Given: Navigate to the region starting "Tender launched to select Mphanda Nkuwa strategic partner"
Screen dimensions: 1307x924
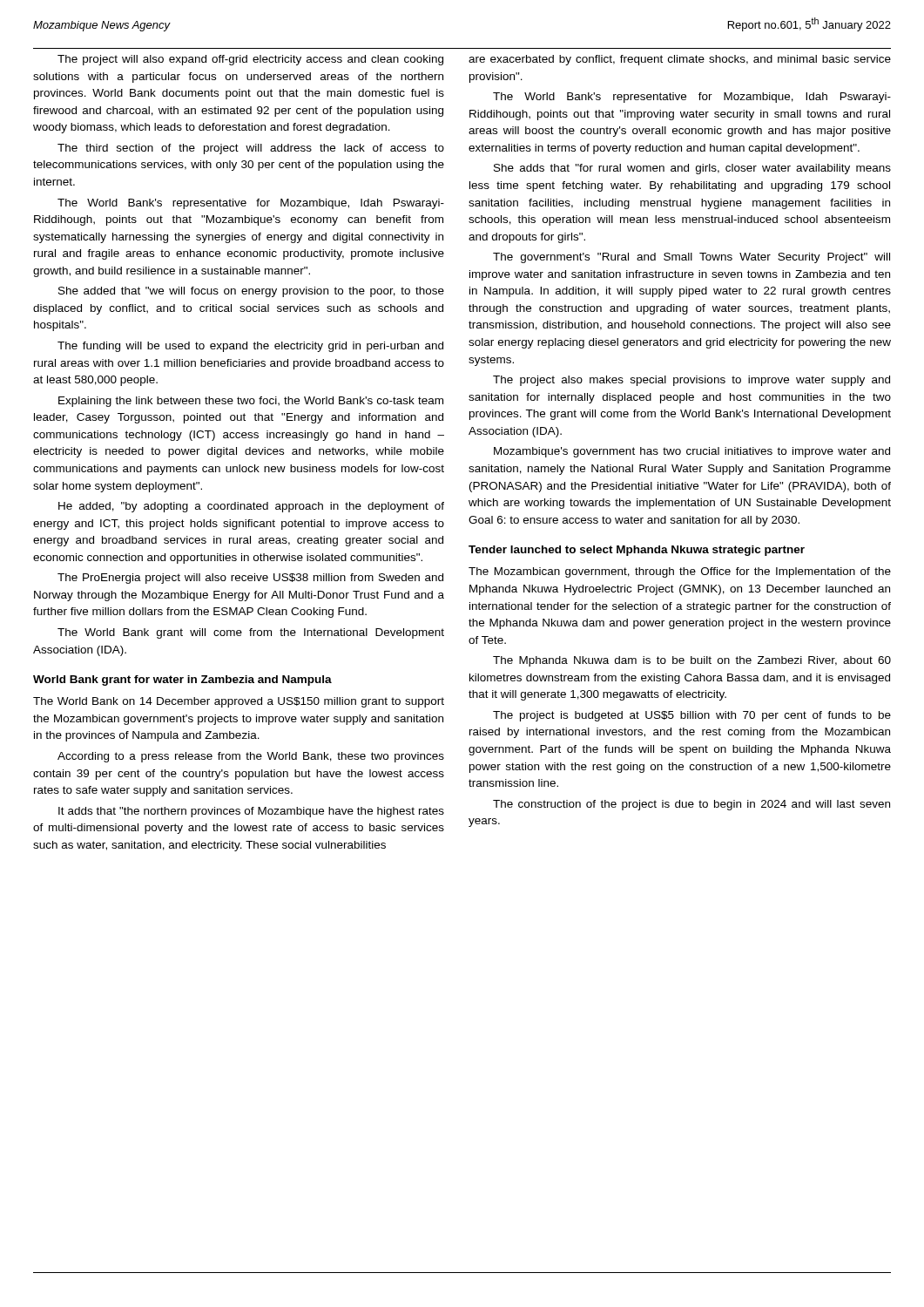Looking at the screenshot, I should tap(637, 550).
